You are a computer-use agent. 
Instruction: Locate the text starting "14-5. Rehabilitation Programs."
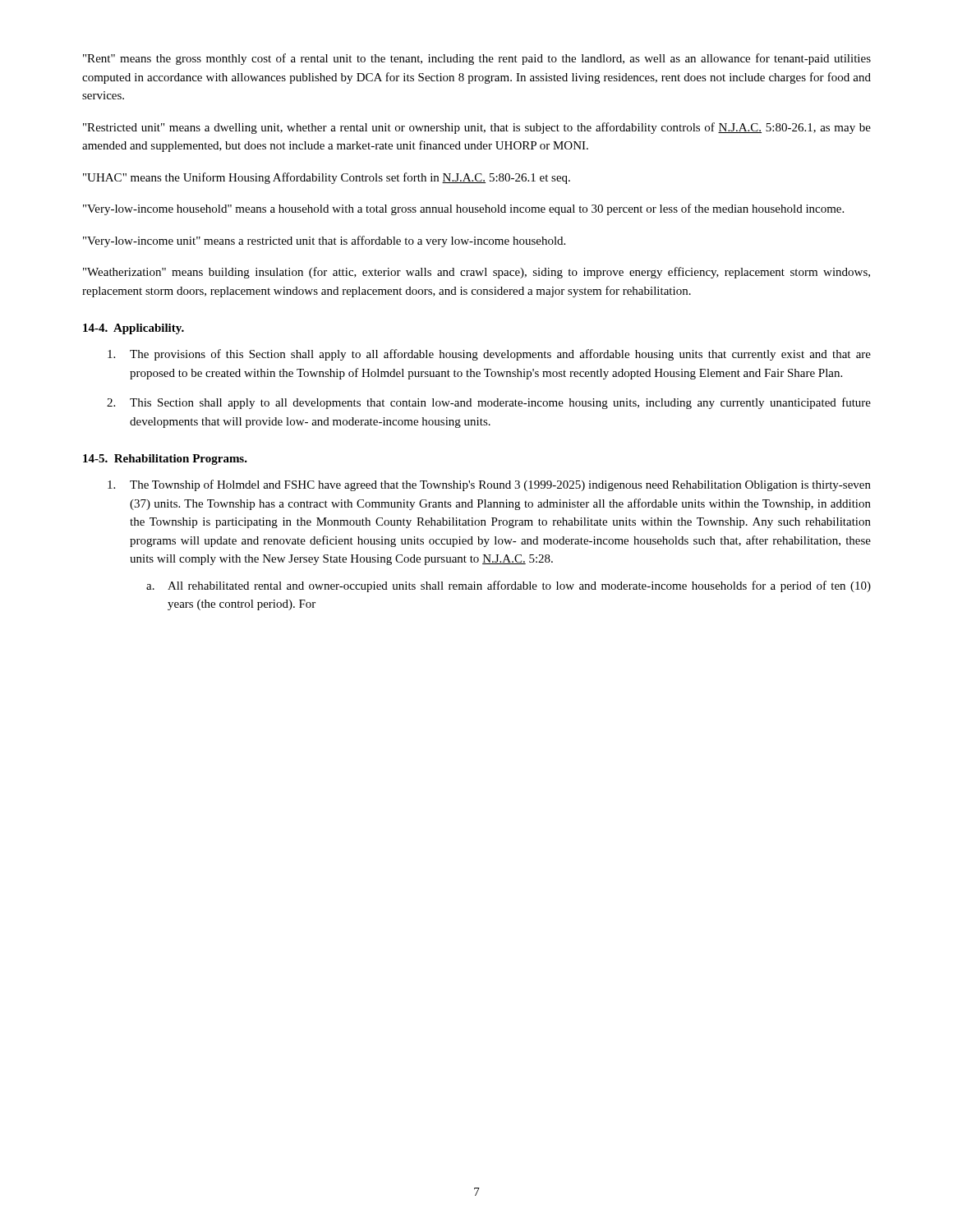point(165,460)
